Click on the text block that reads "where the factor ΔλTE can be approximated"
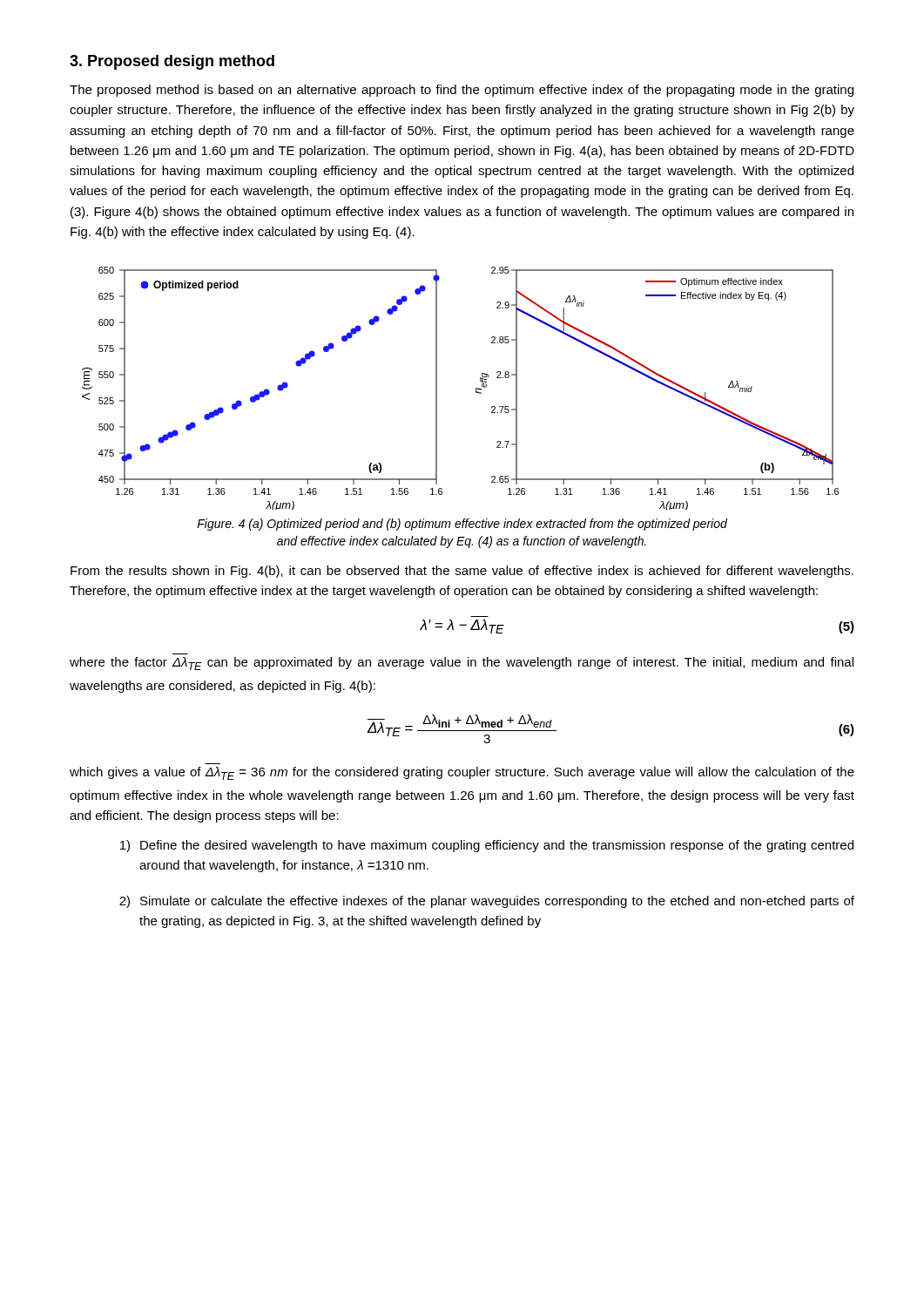924x1307 pixels. [462, 674]
